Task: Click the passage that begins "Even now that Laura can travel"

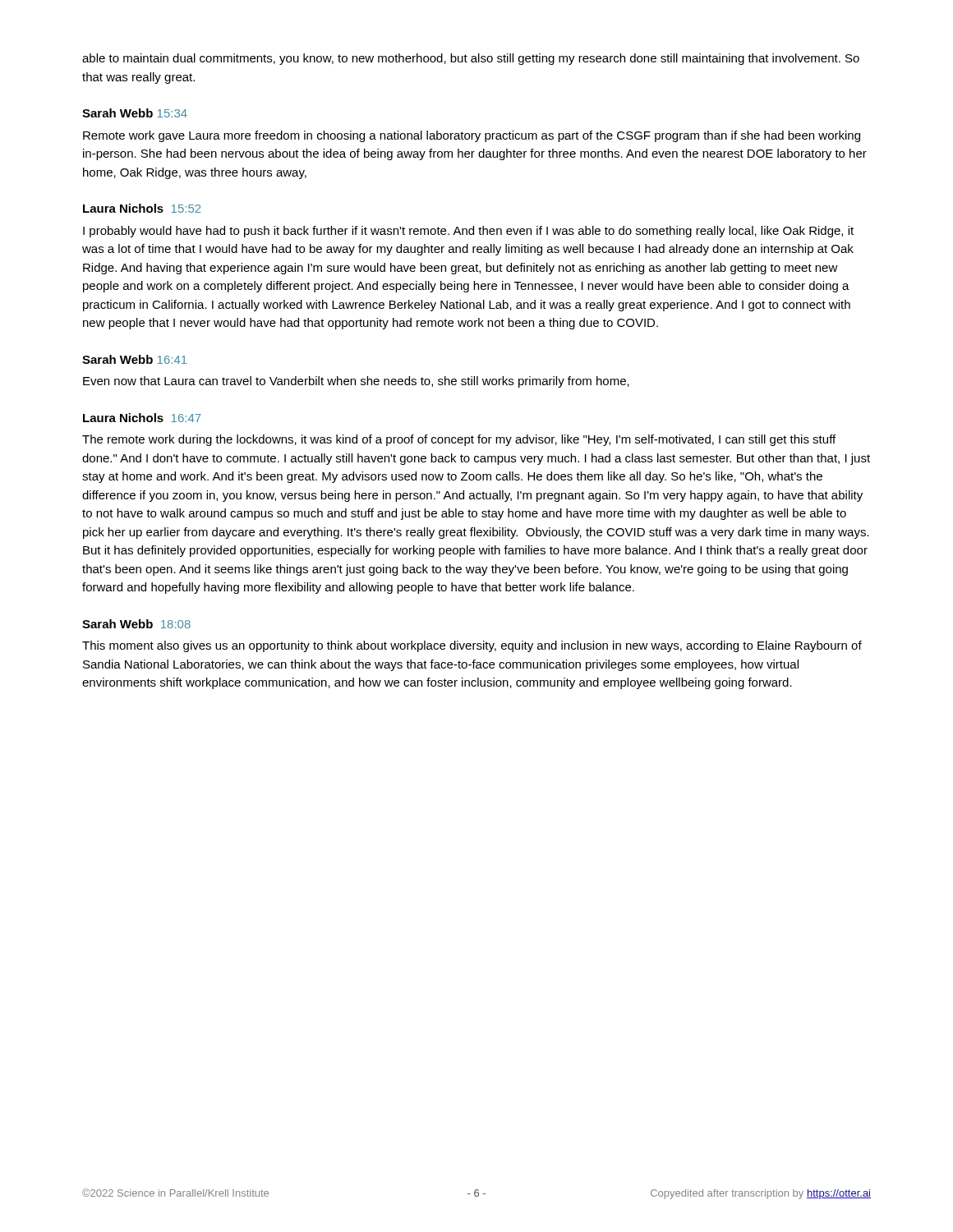Action: point(356,381)
